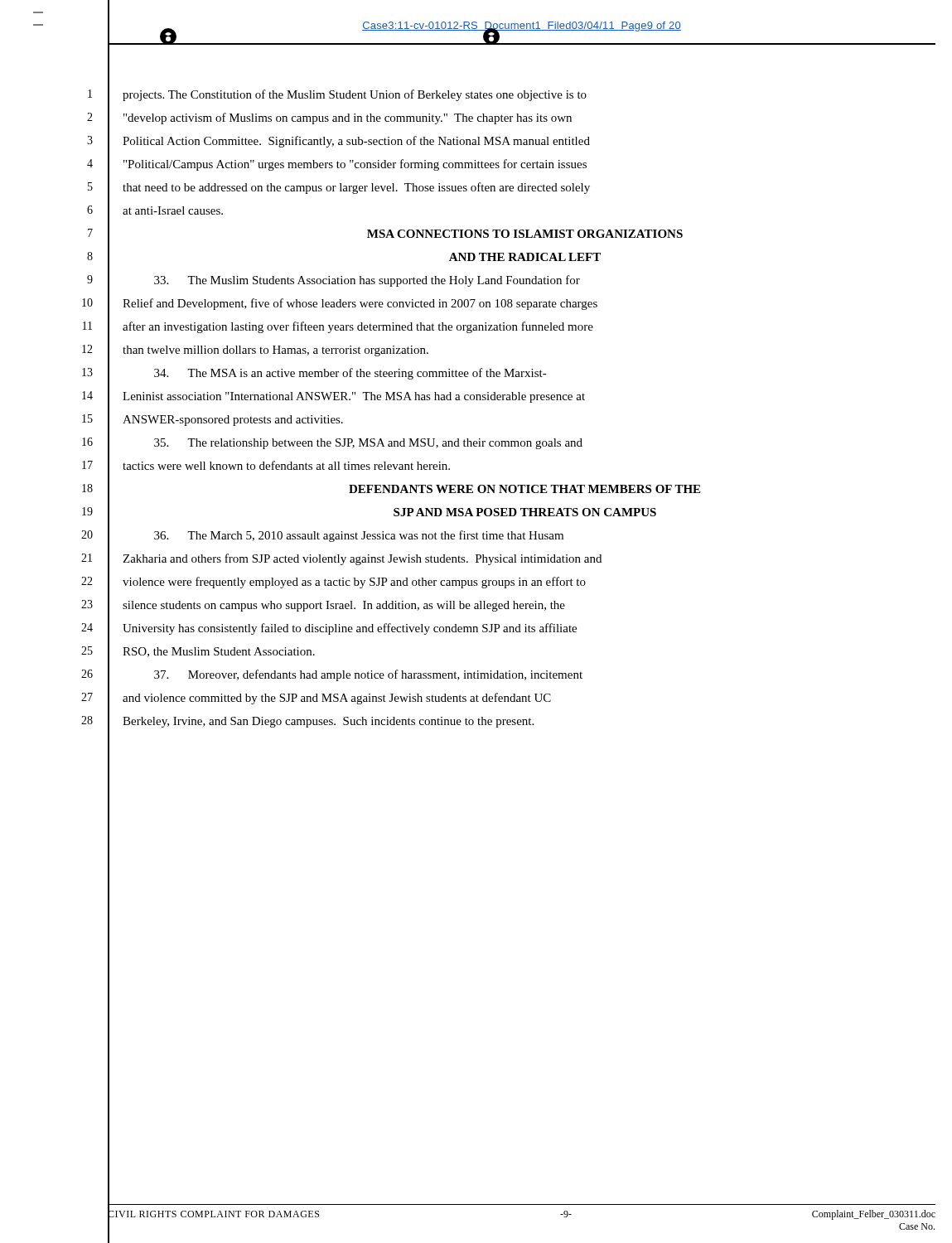
Task: Select the passage starting "Political Action Committee."
Action: point(356,141)
